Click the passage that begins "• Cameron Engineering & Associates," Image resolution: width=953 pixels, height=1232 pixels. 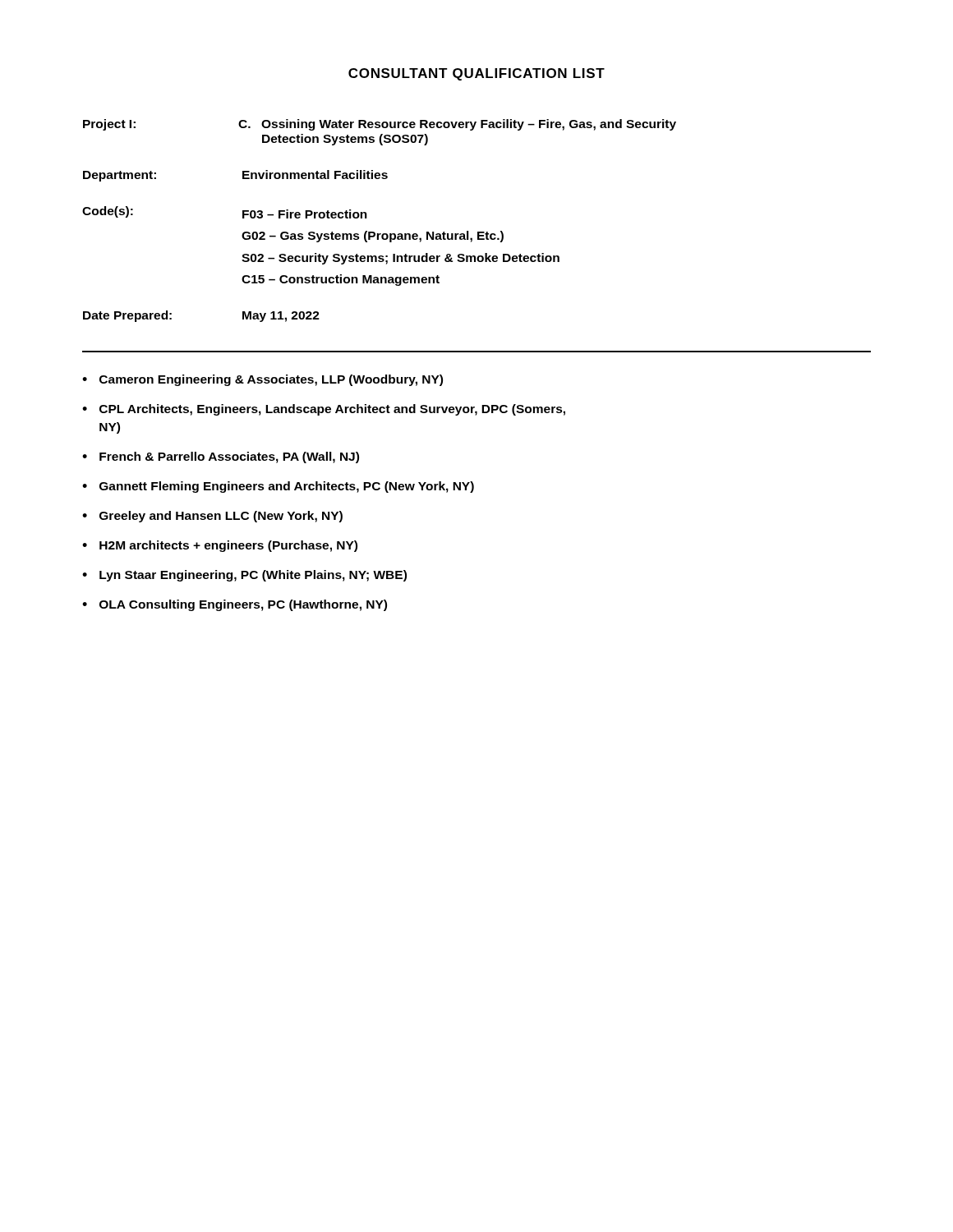coord(263,380)
